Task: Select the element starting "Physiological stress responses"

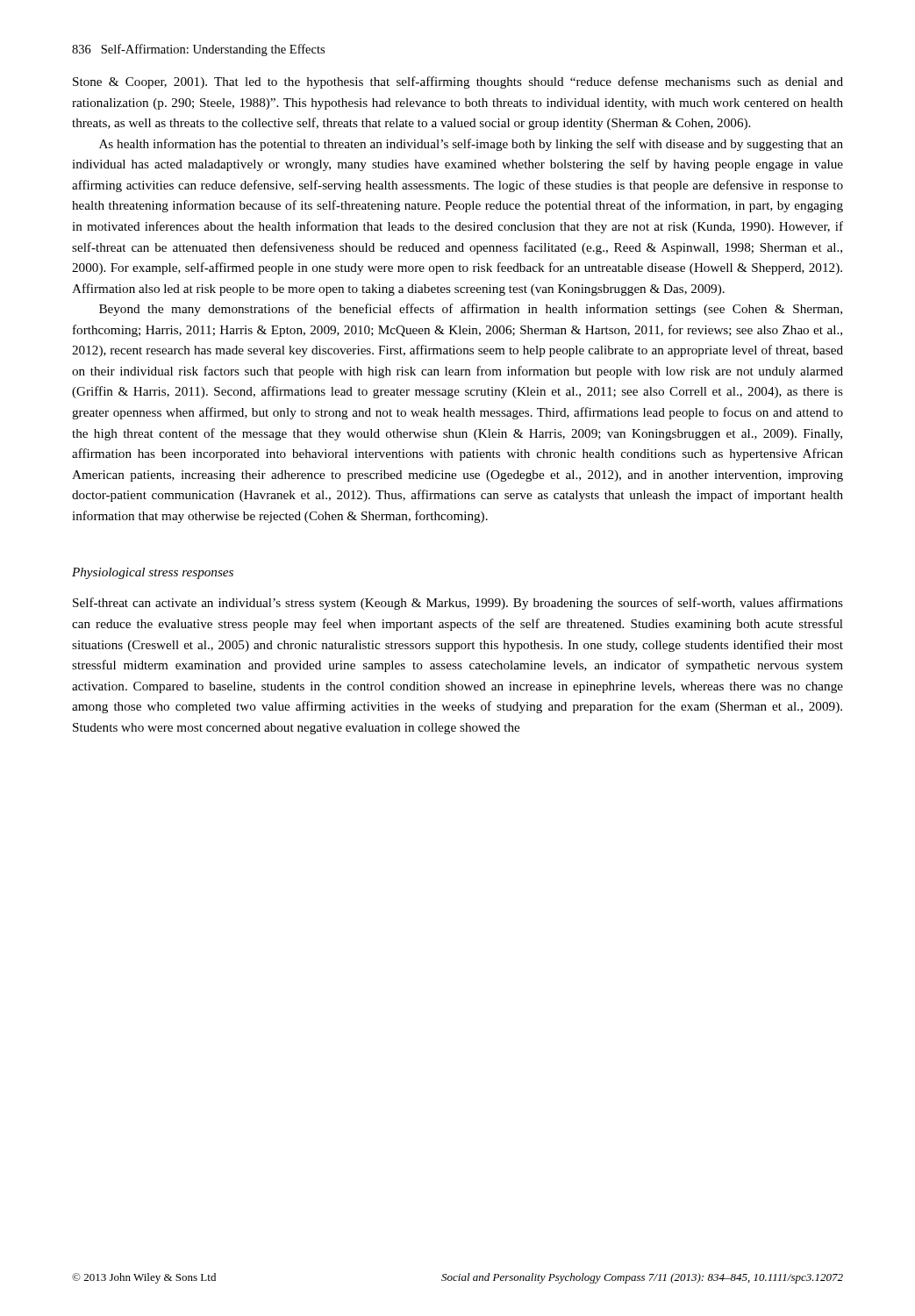Action: click(153, 572)
